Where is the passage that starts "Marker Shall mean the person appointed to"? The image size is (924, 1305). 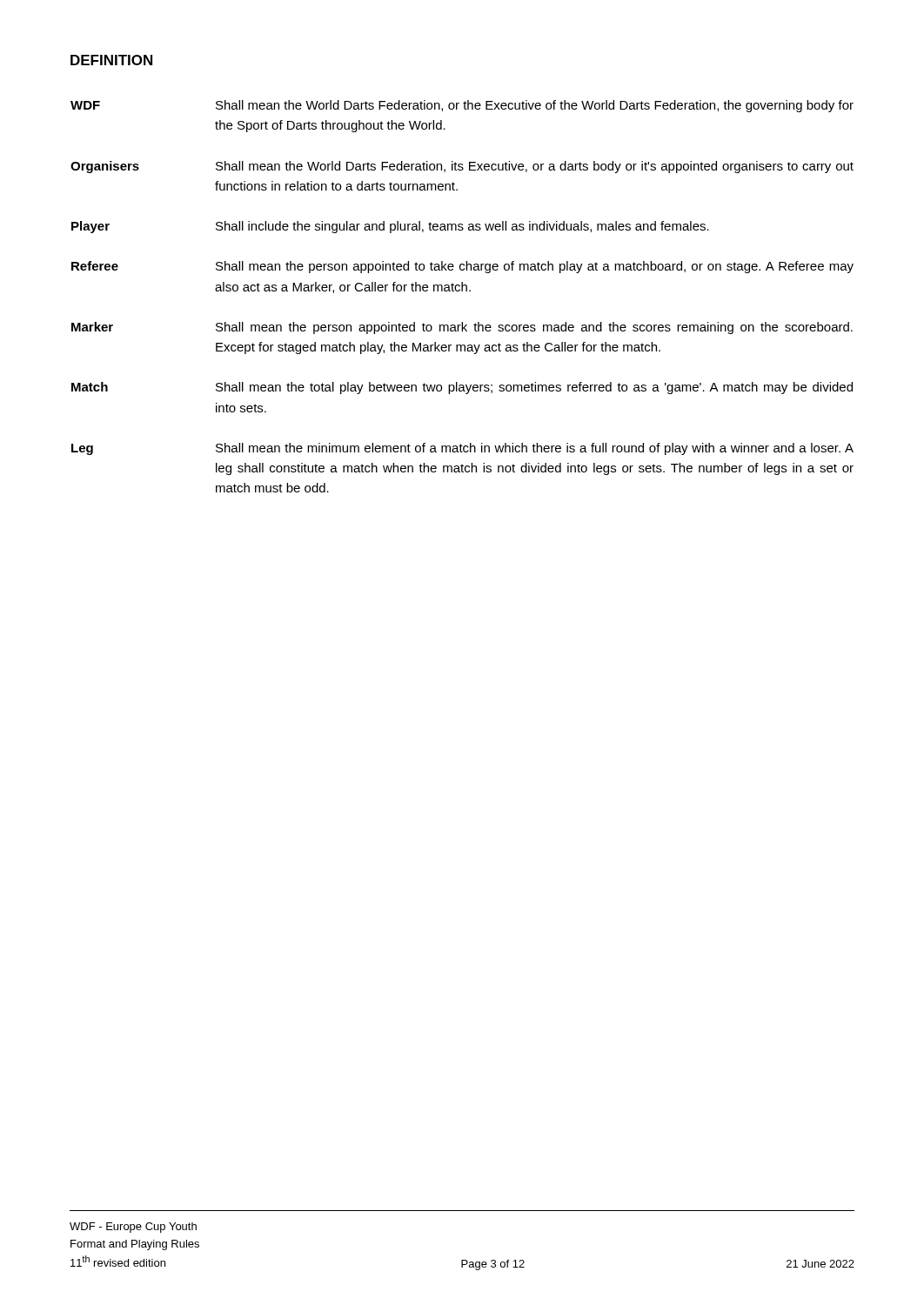[x=462, y=346]
